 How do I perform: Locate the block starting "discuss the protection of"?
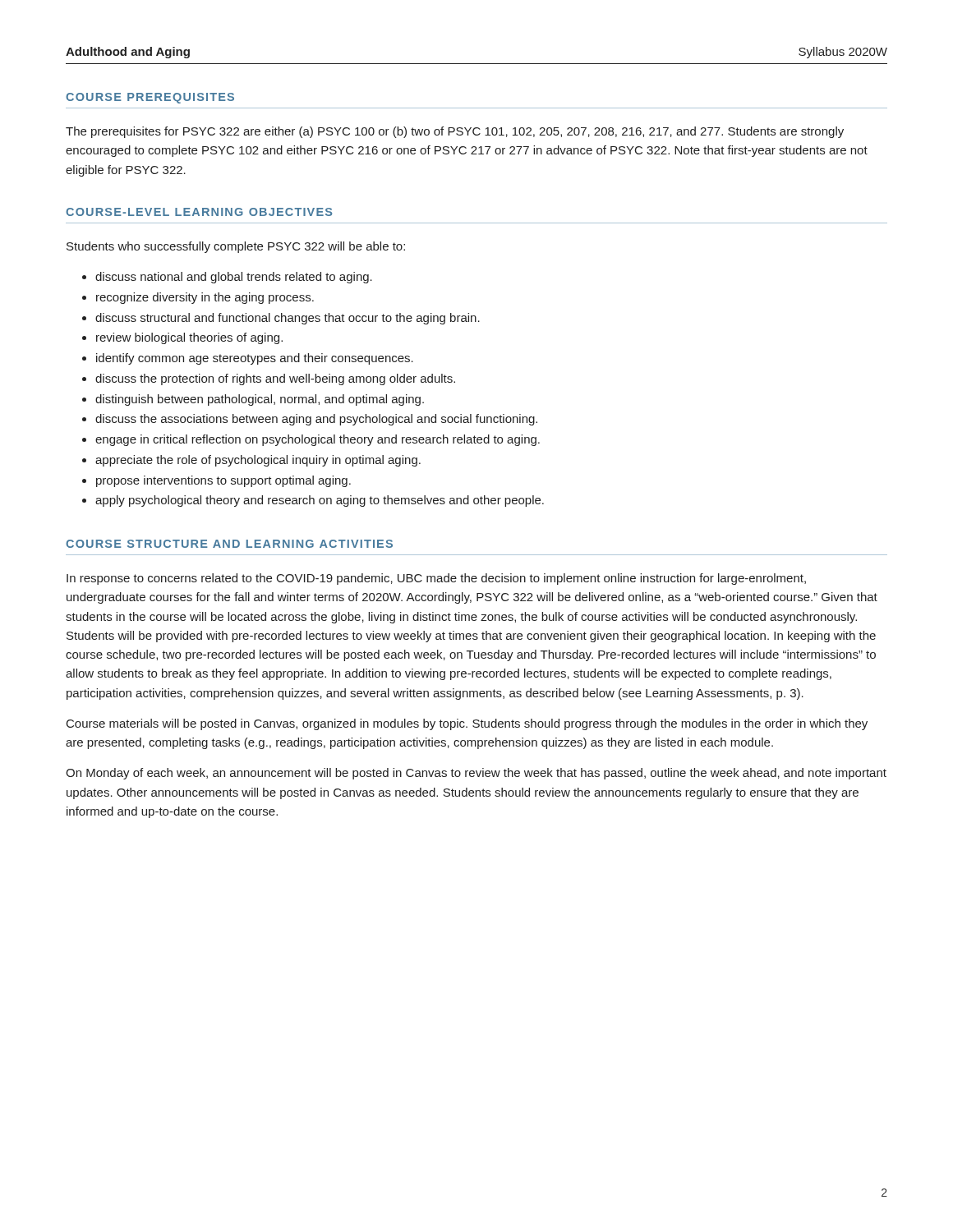click(x=276, y=378)
